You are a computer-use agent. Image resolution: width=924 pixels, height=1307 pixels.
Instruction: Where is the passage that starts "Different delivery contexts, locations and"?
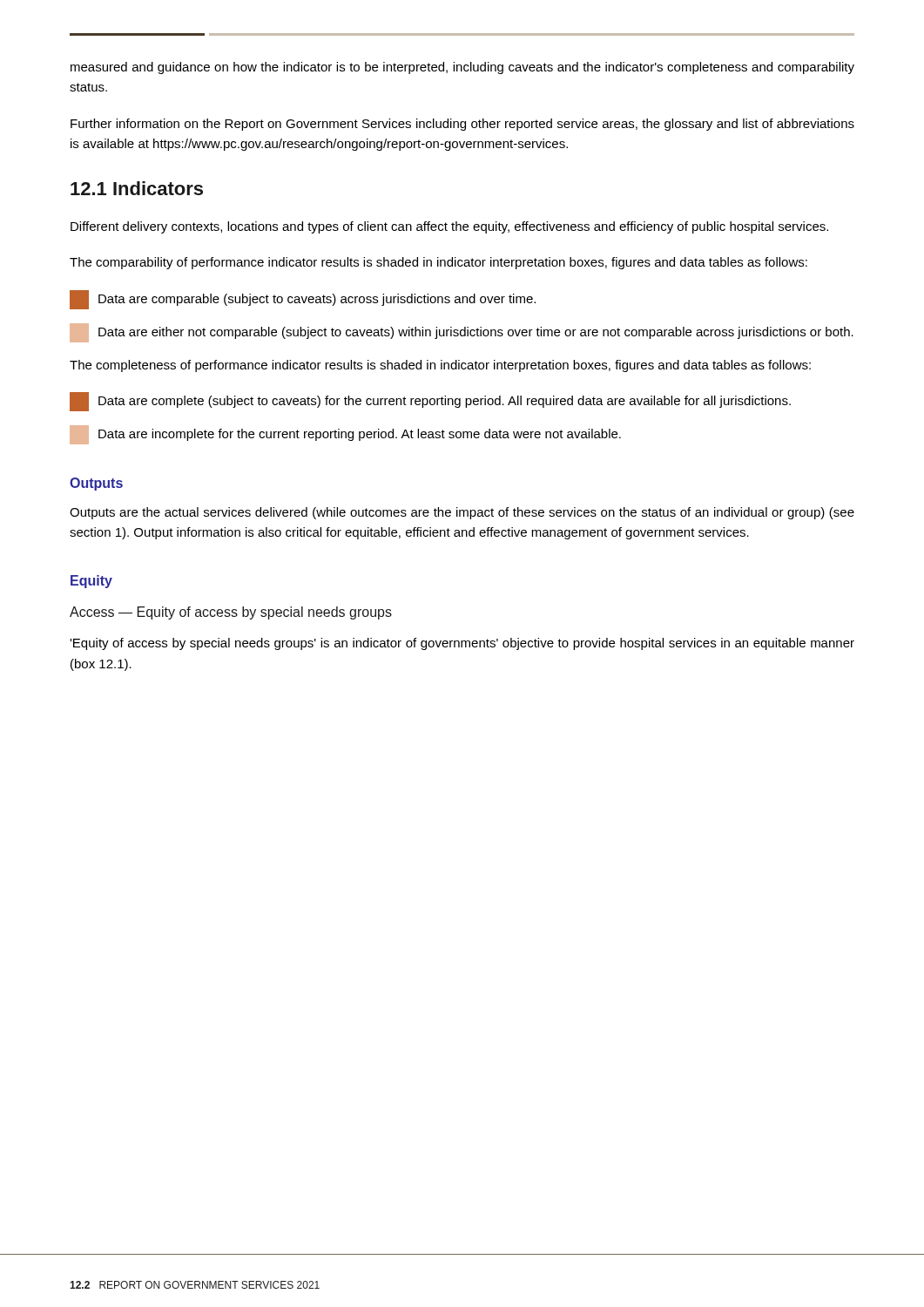(450, 226)
